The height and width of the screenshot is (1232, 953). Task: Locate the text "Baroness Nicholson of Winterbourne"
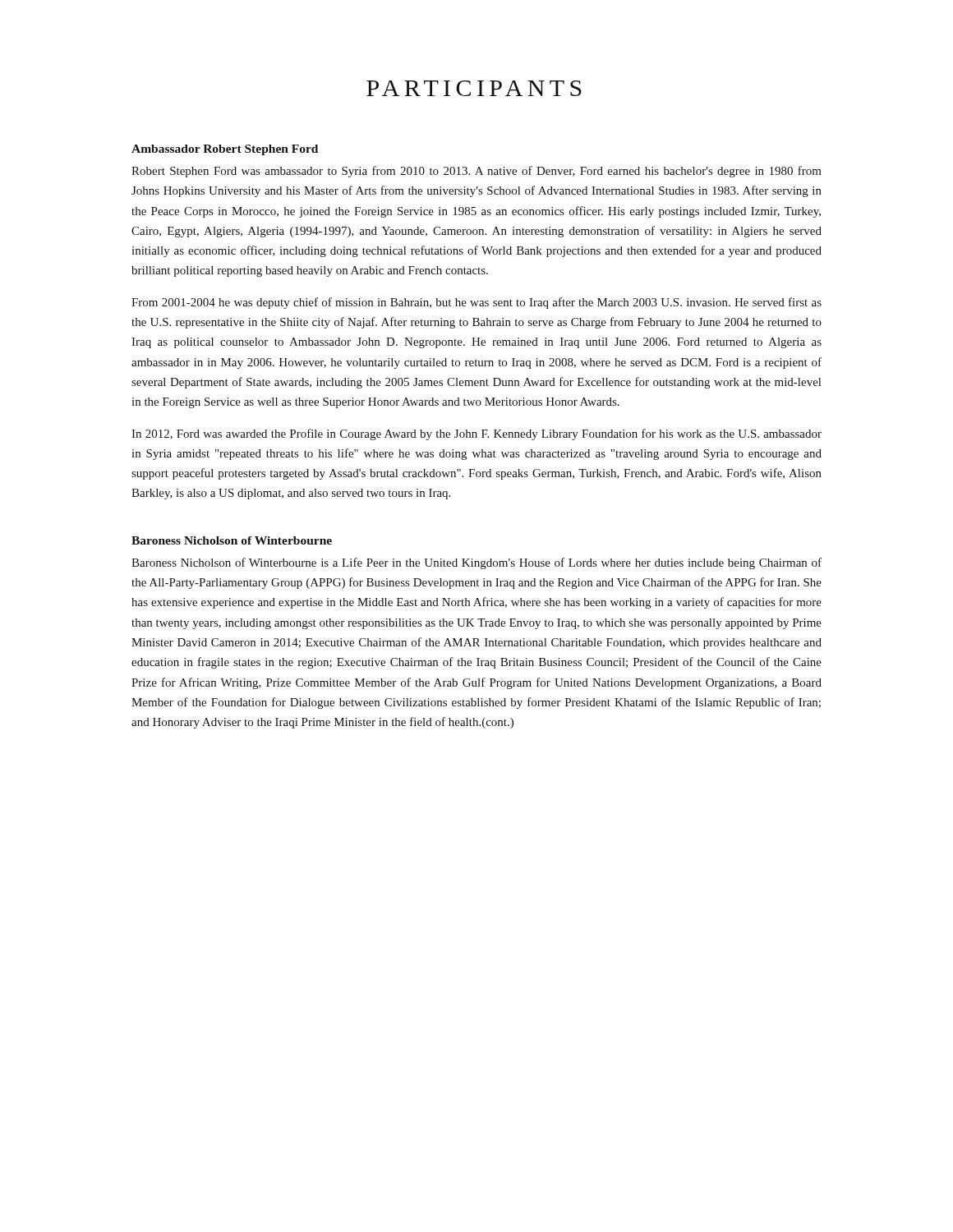[232, 540]
